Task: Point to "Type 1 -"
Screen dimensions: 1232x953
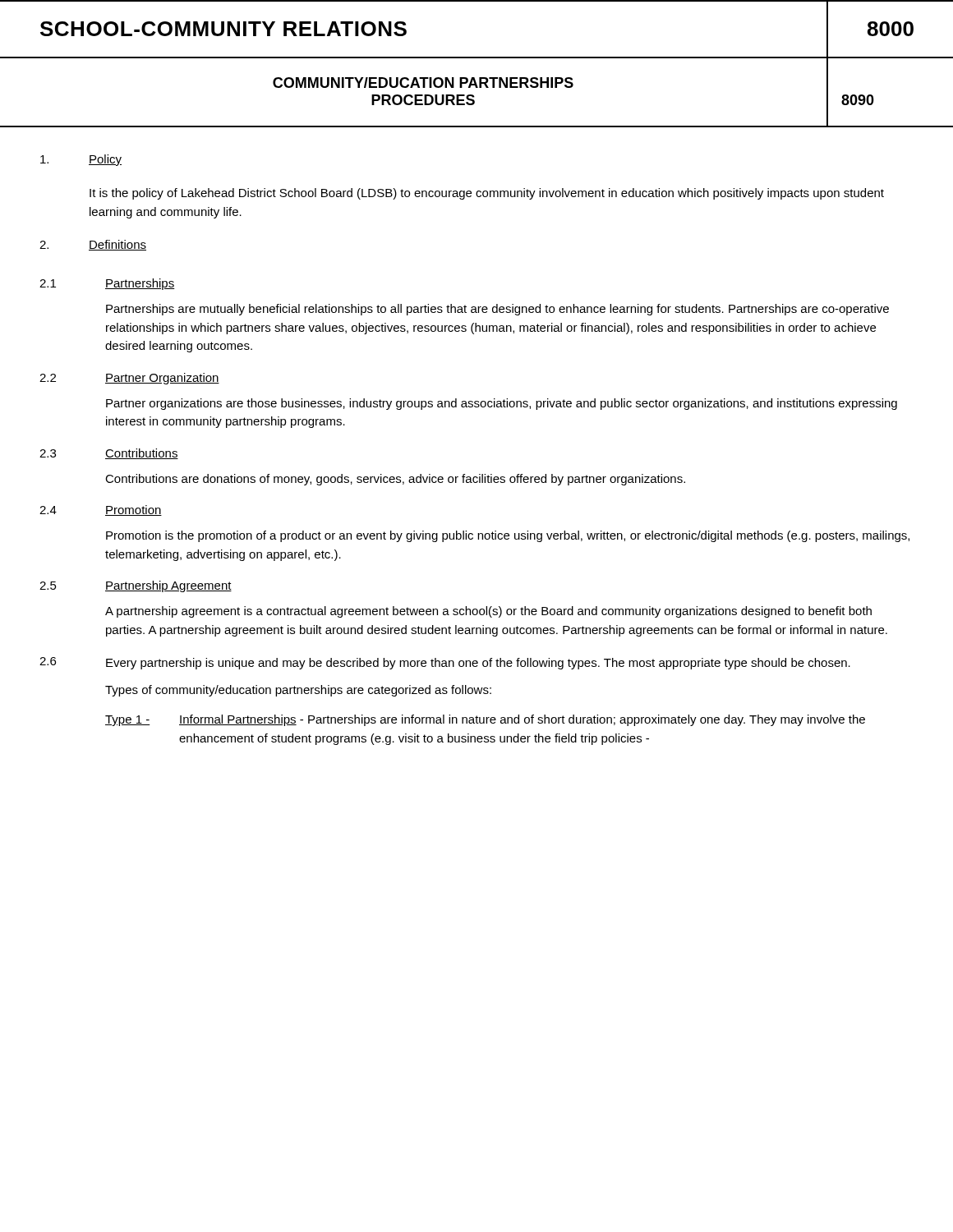Action: pyautogui.click(x=127, y=719)
